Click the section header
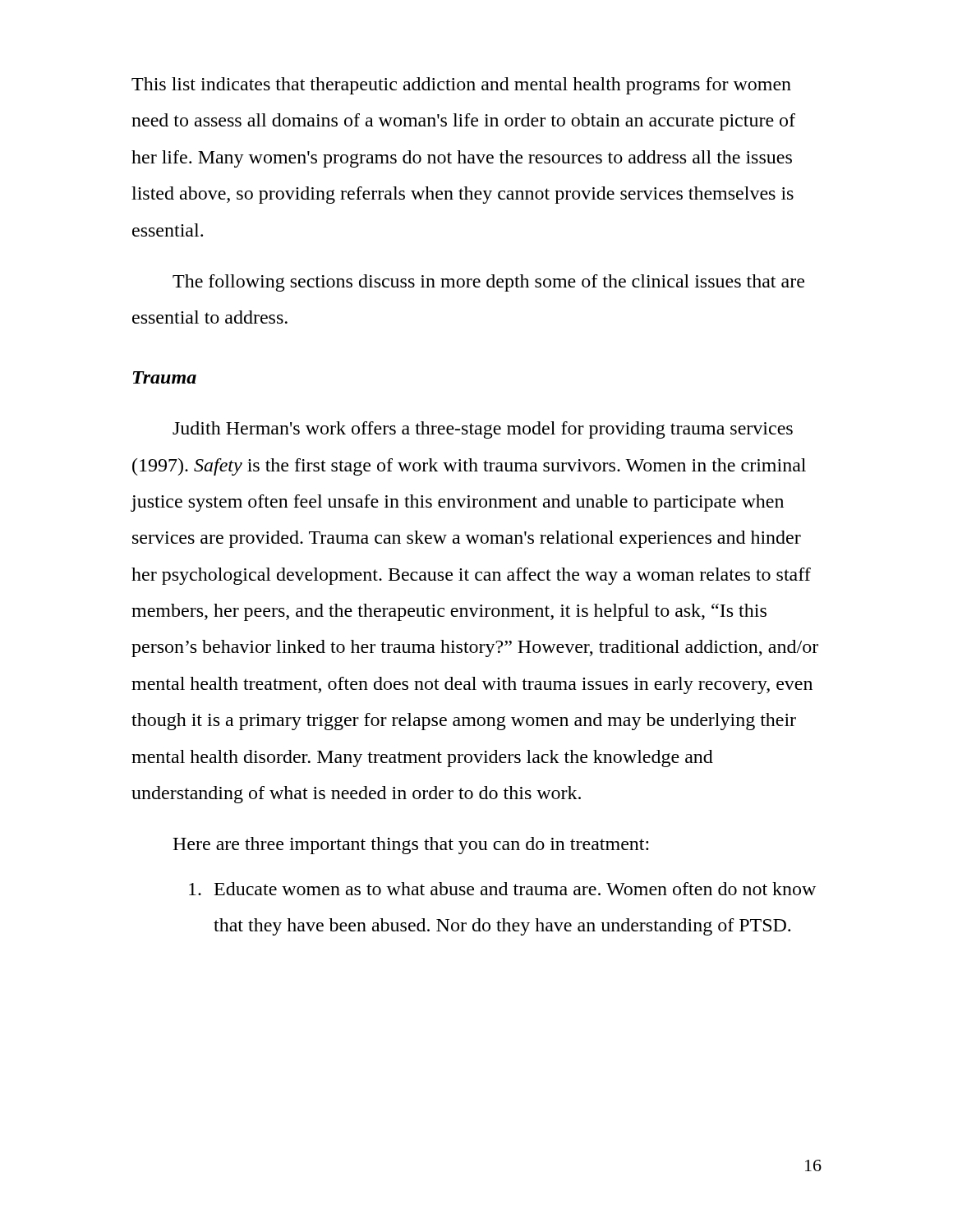Viewport: 953px width, 1232px height. [x=164, y=377]
